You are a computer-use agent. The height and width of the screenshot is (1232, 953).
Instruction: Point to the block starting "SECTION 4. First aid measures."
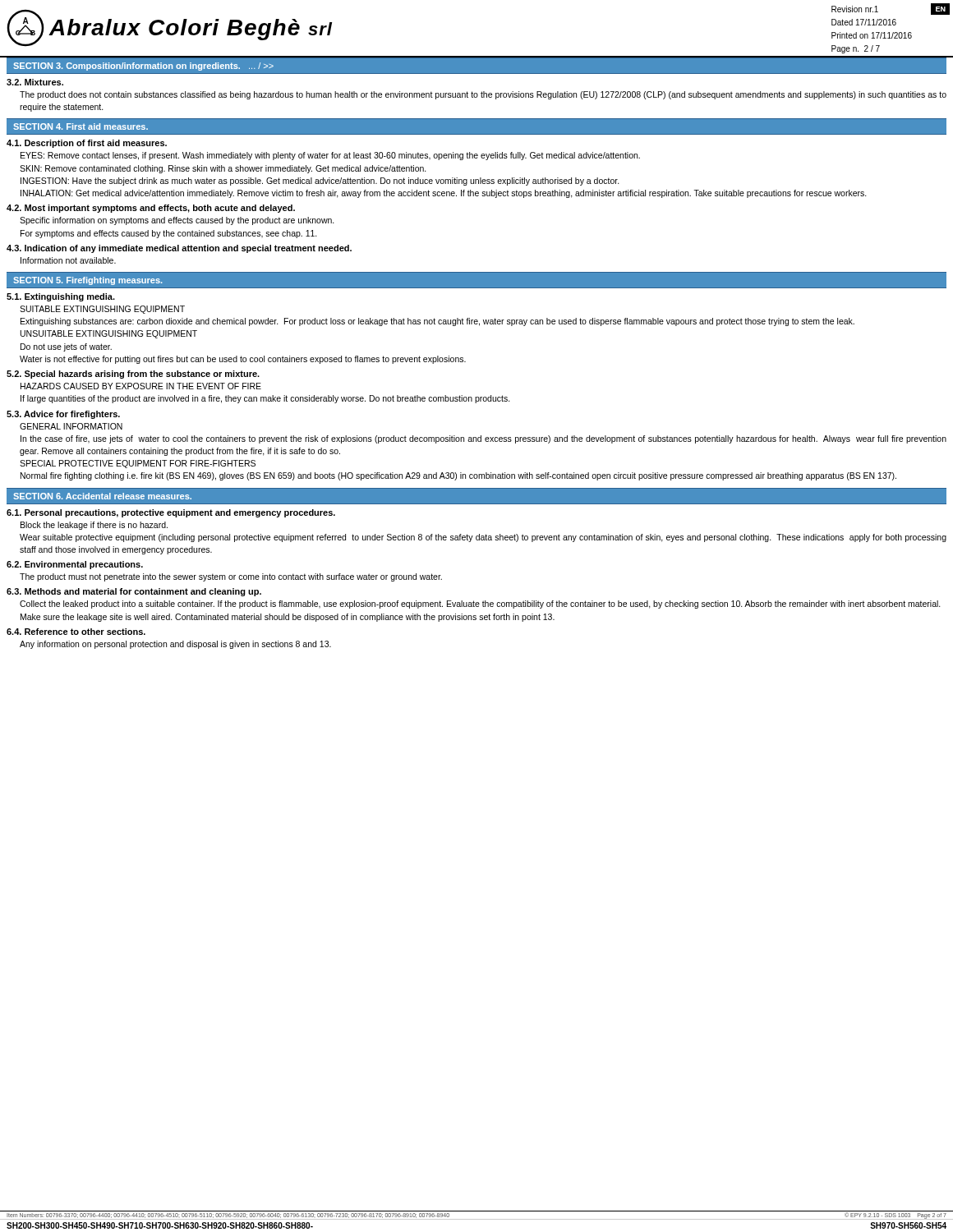(x=81, y=127)
